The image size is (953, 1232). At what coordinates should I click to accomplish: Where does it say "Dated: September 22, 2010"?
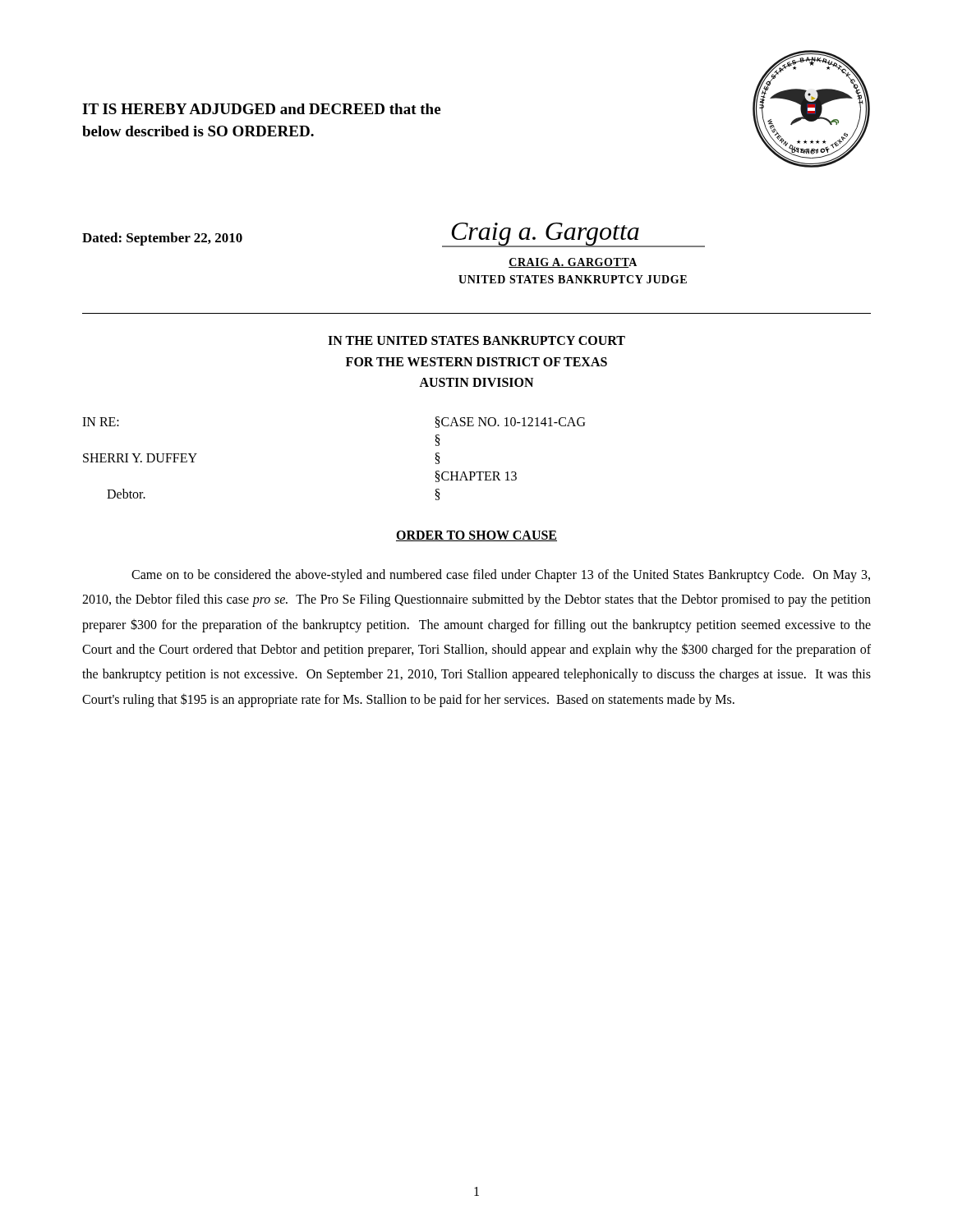162,238
